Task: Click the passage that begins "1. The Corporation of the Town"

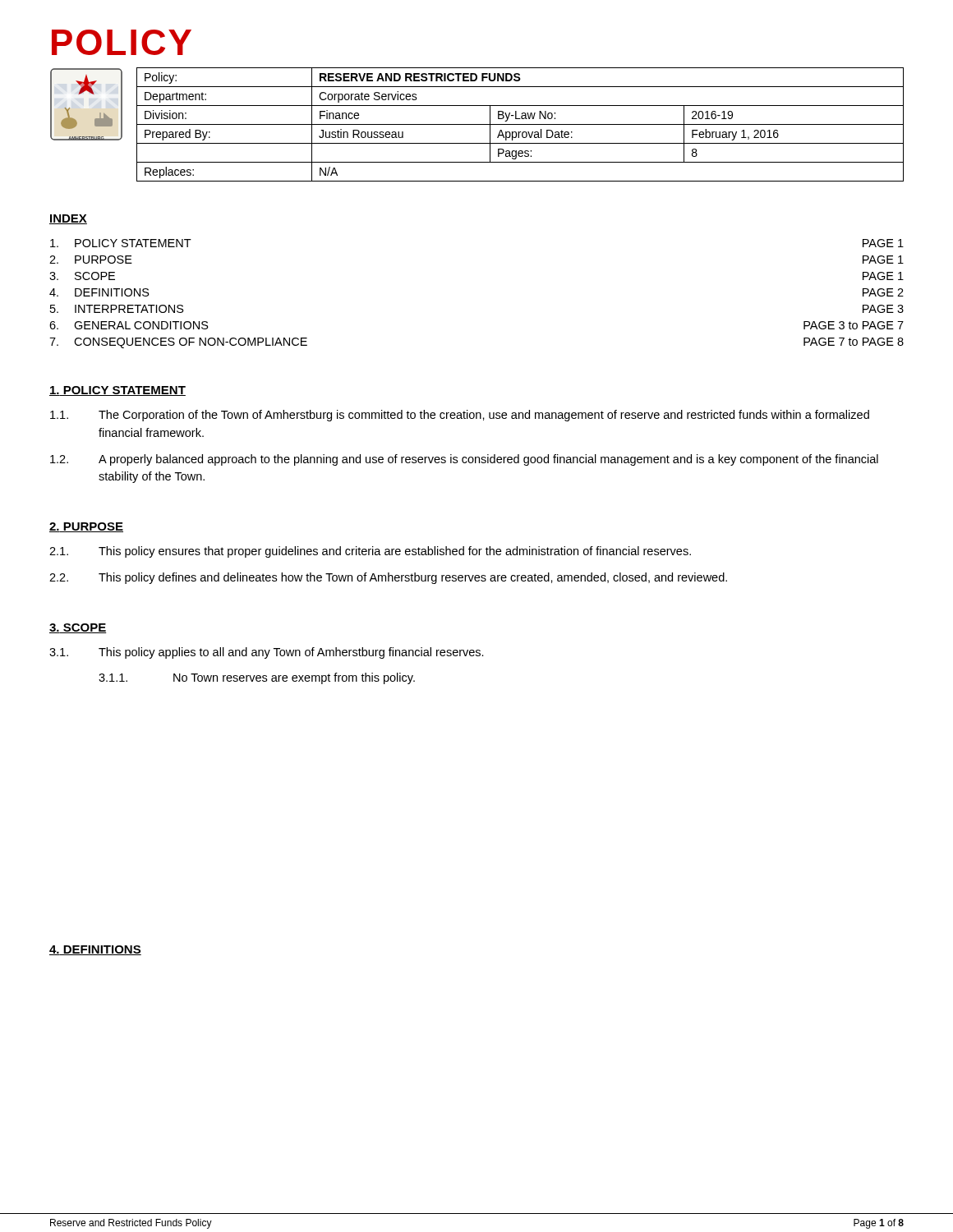Action: point(476,424)
